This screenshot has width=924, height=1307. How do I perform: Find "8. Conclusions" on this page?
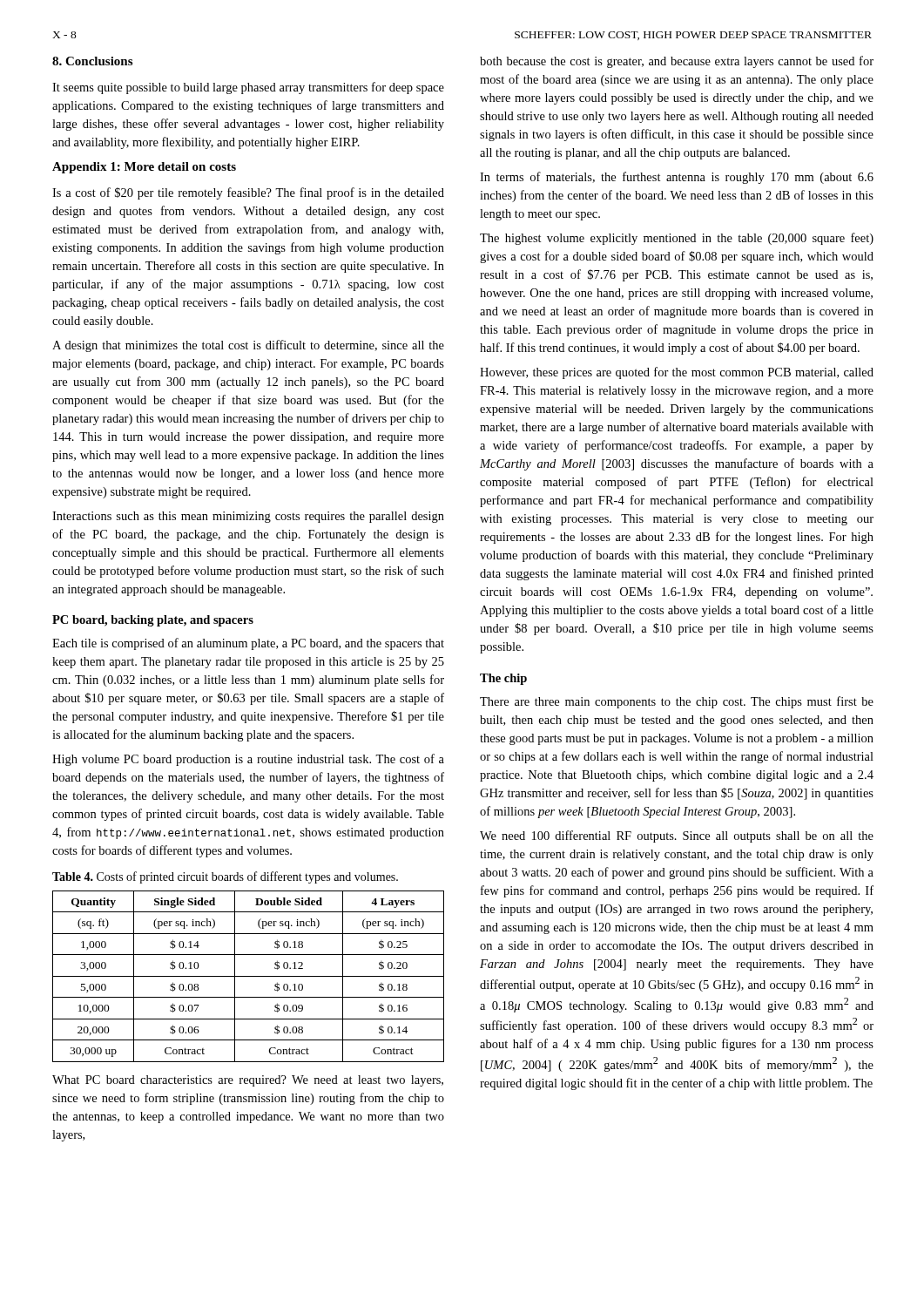click(92, 61)
